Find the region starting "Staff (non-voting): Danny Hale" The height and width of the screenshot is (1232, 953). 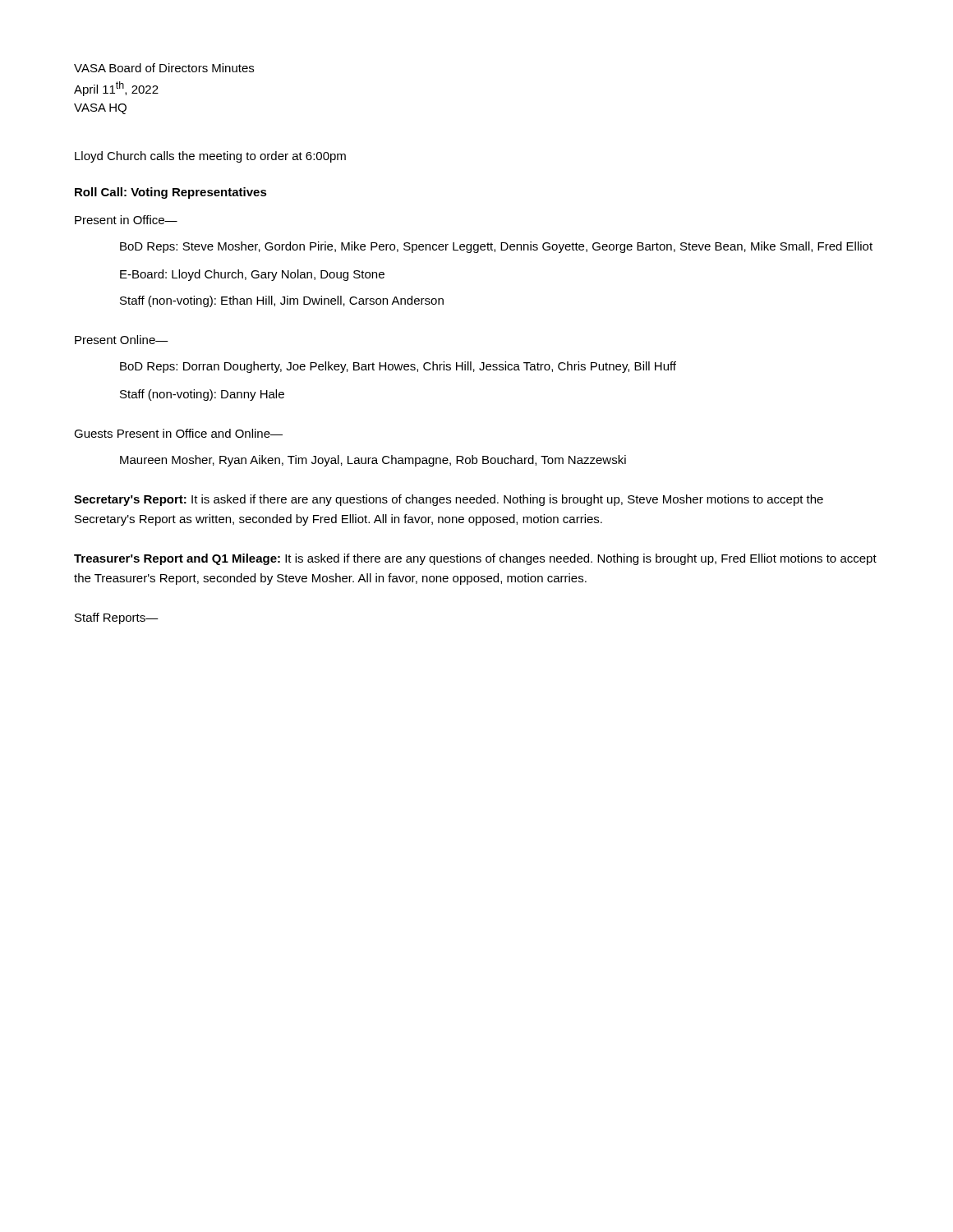202,393
